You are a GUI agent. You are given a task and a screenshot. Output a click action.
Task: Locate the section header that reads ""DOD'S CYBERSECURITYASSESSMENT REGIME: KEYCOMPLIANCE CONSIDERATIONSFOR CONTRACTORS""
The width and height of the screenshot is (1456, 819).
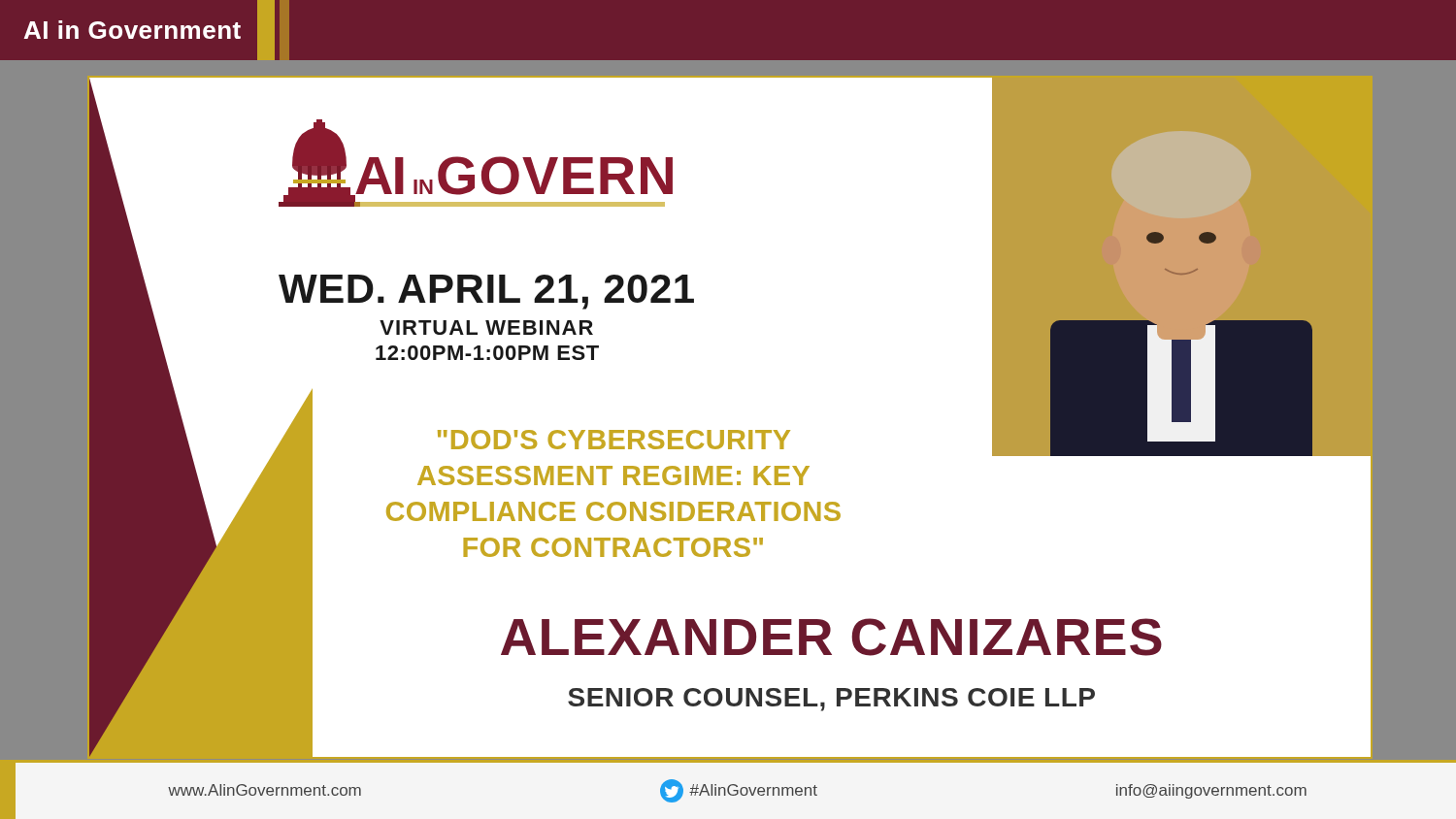pyautogui.click(x=613, y=494)
